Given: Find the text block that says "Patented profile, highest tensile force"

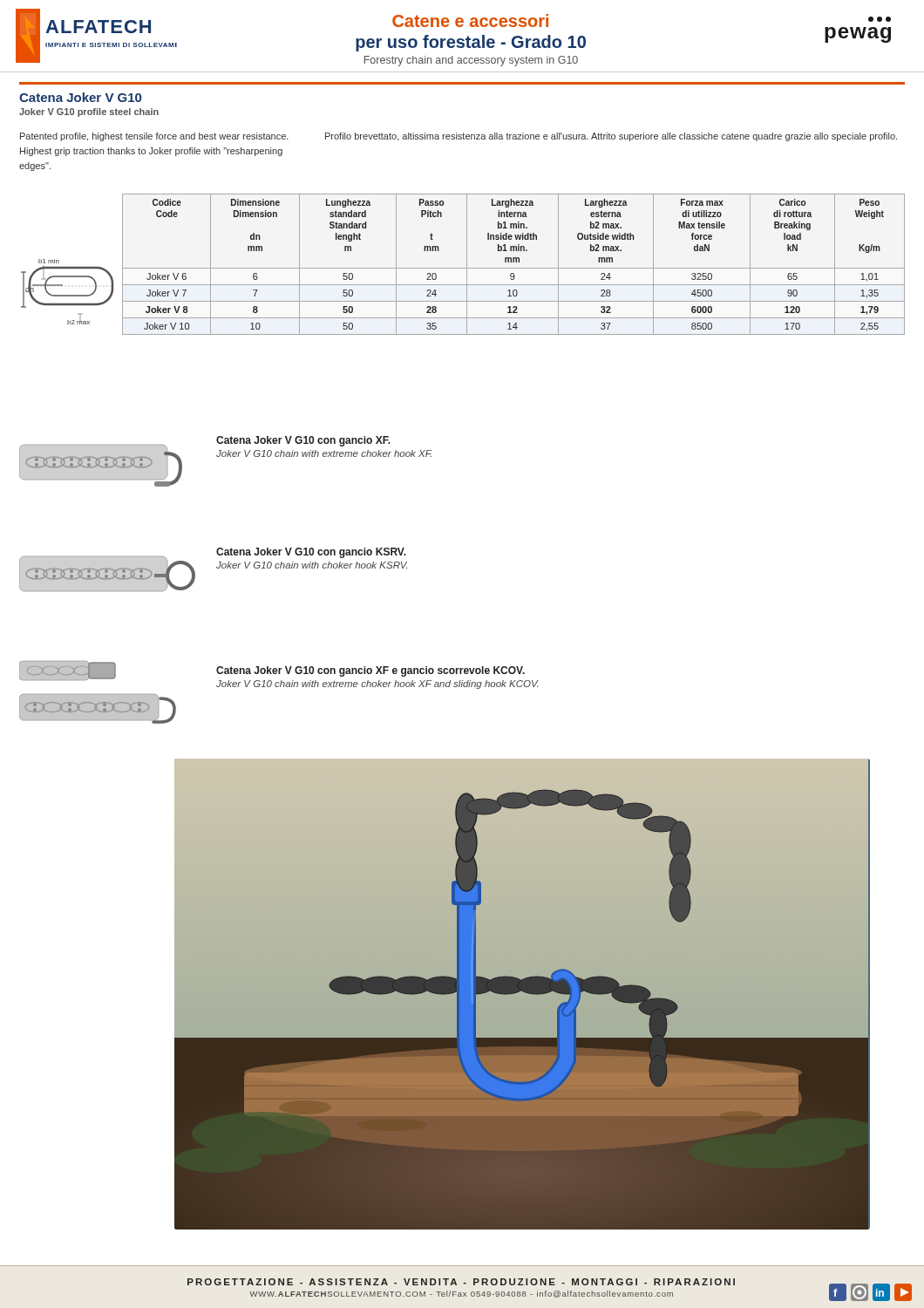Looking at the screenshot, I should (x=154, y=151).
